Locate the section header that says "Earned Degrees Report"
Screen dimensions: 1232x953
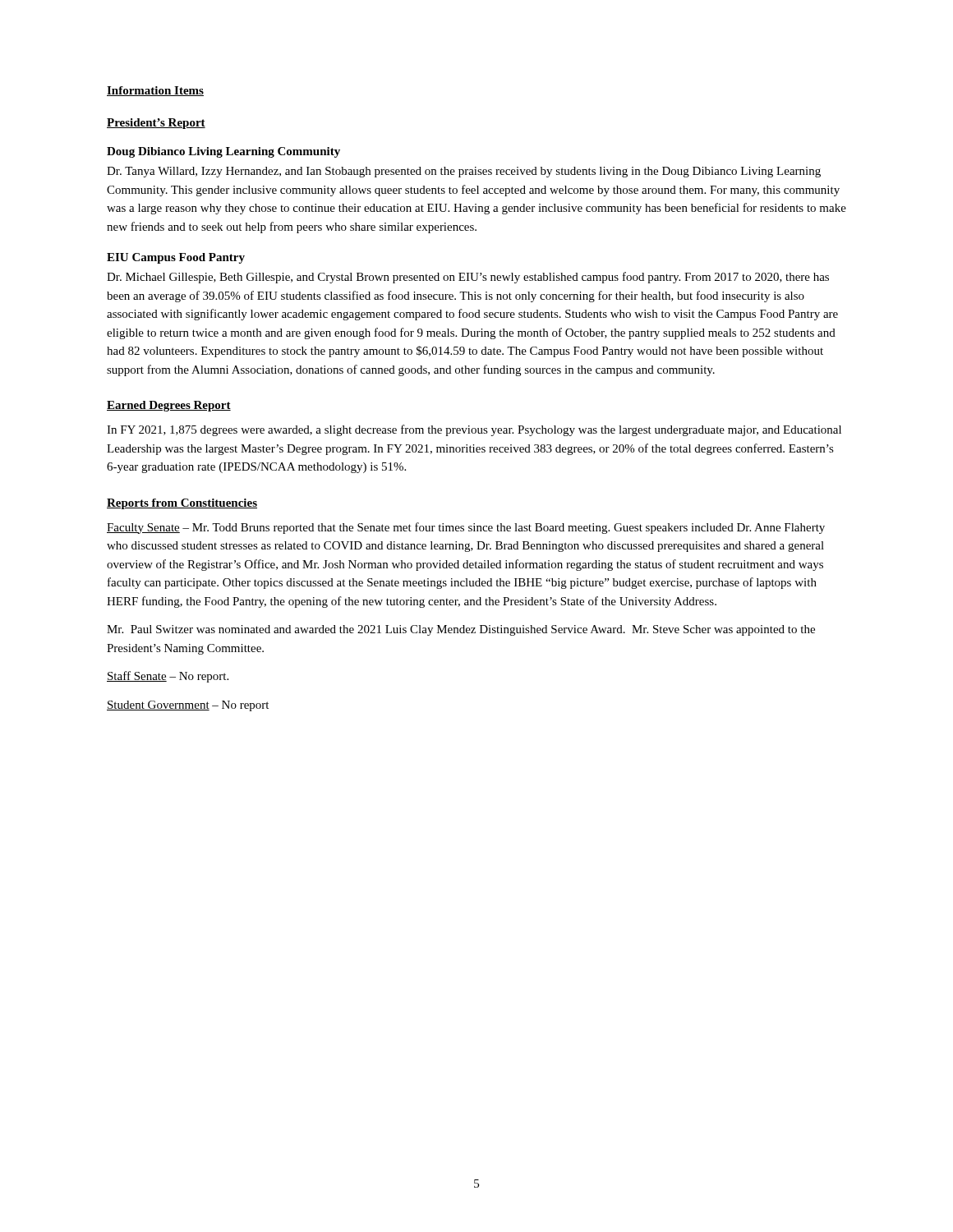pos(169,405)
